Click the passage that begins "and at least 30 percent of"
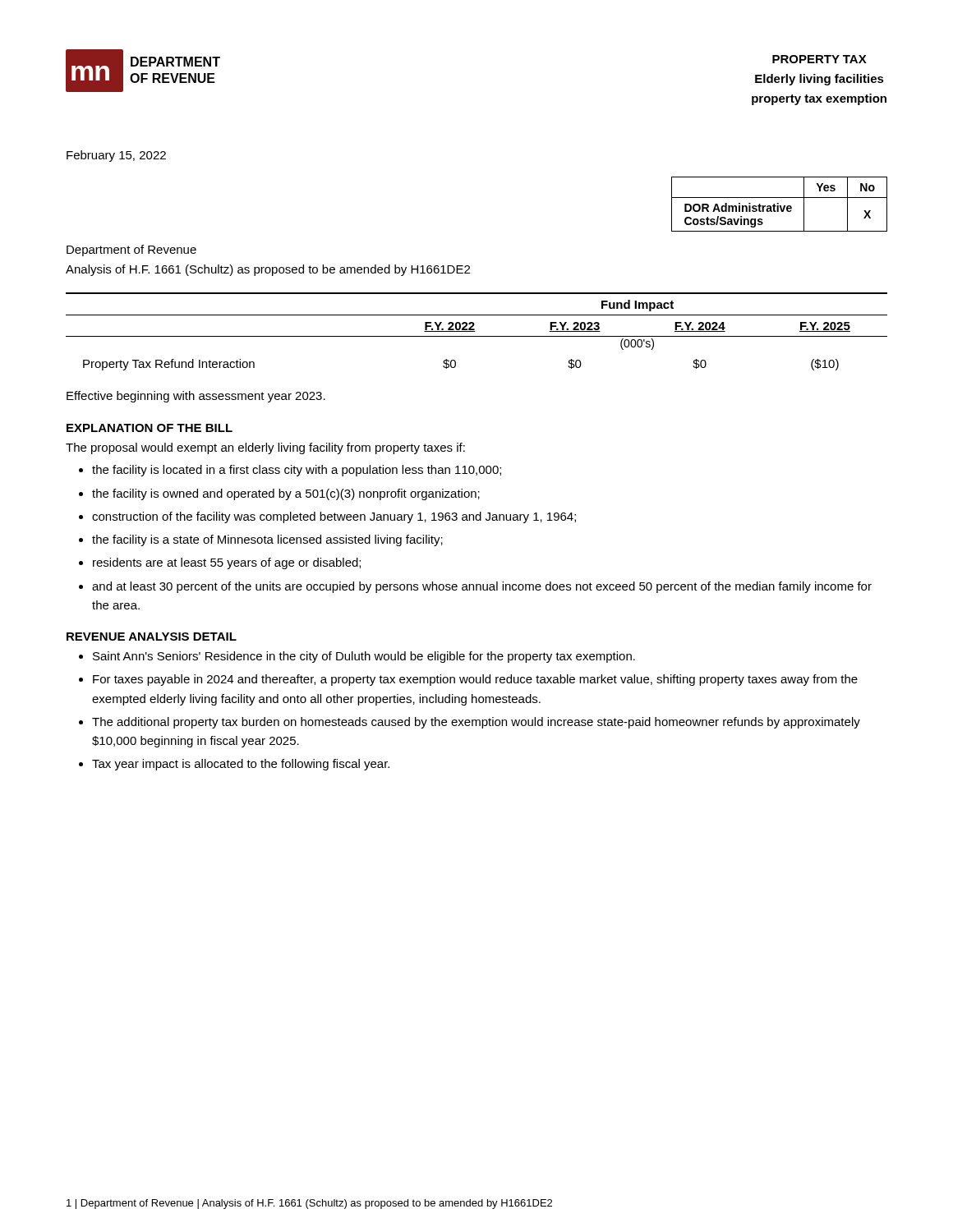The height and width of the screenshot is (1232, 953). 482,595
